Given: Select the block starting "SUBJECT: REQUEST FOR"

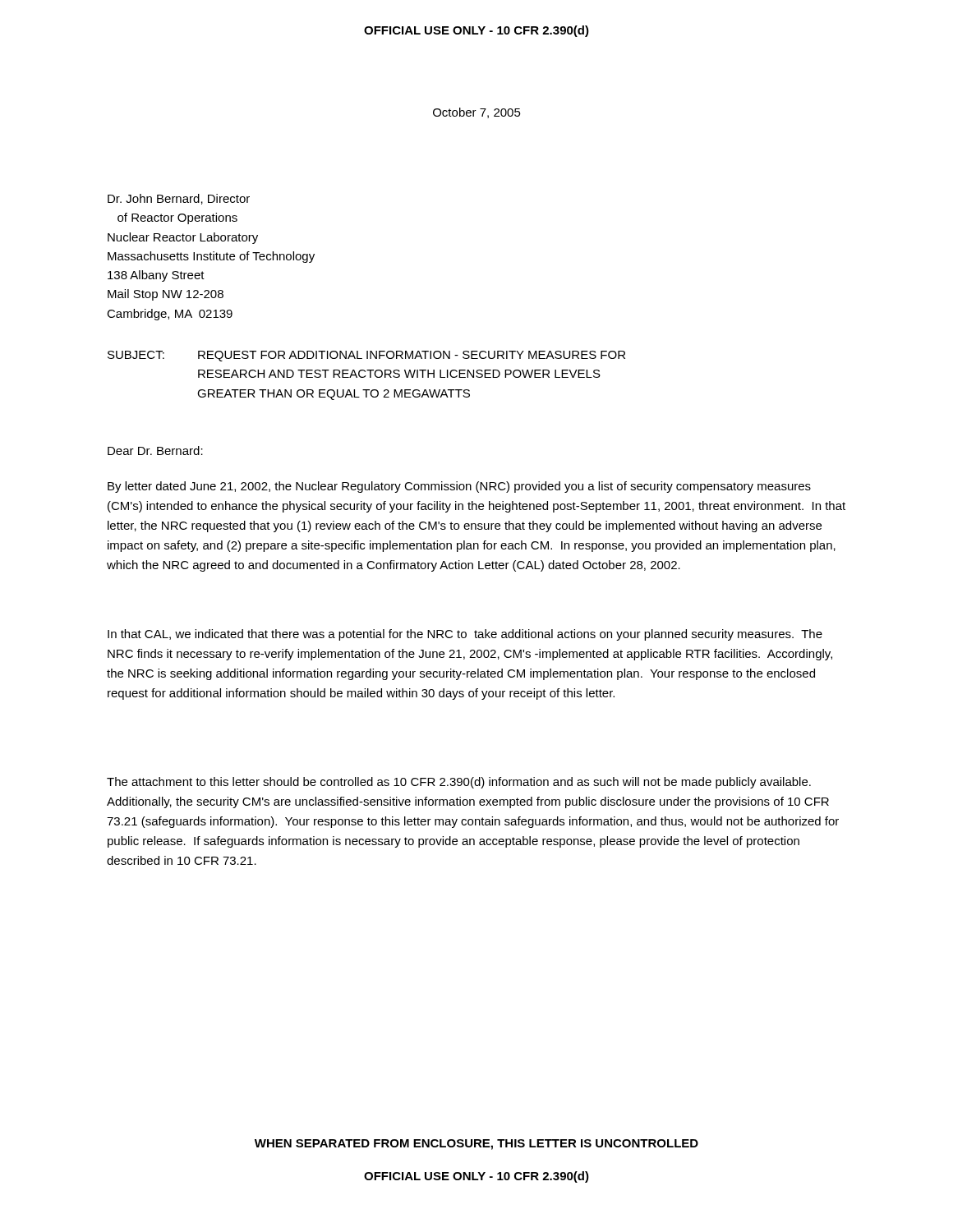Looking at the screenshot, I should (476, 374).
